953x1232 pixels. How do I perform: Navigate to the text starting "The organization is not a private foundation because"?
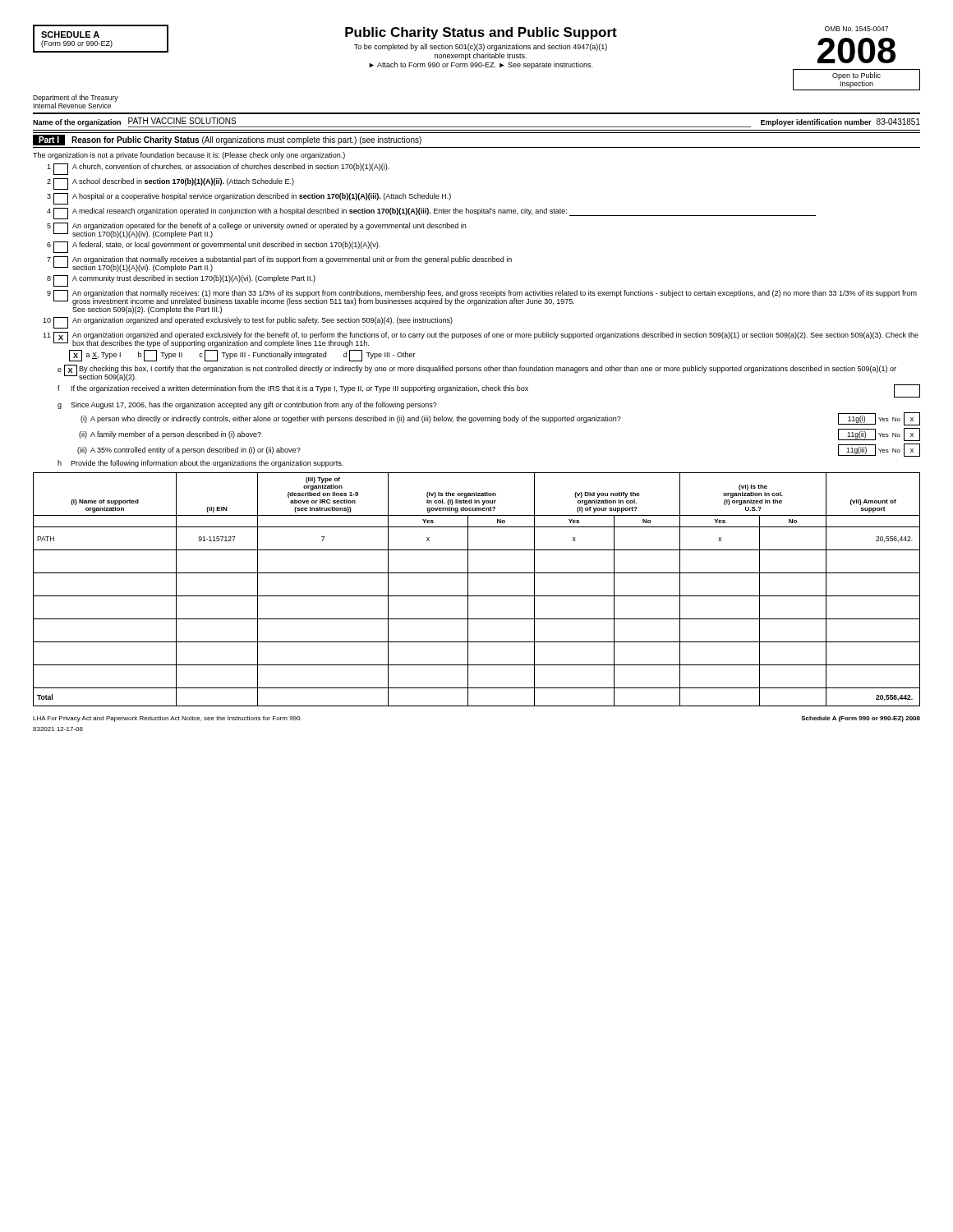point(189,155)
